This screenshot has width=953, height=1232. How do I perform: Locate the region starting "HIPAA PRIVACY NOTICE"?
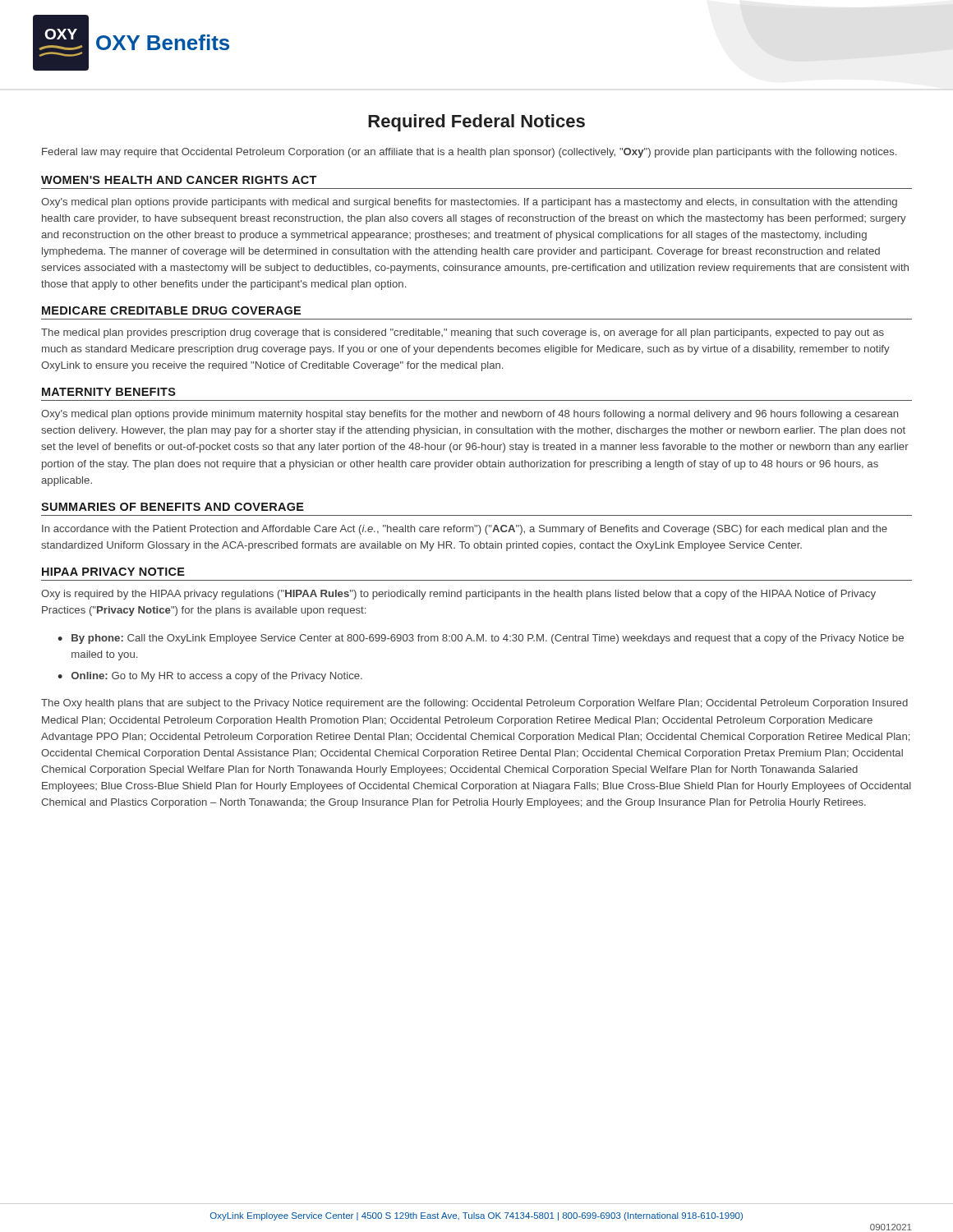113,571
